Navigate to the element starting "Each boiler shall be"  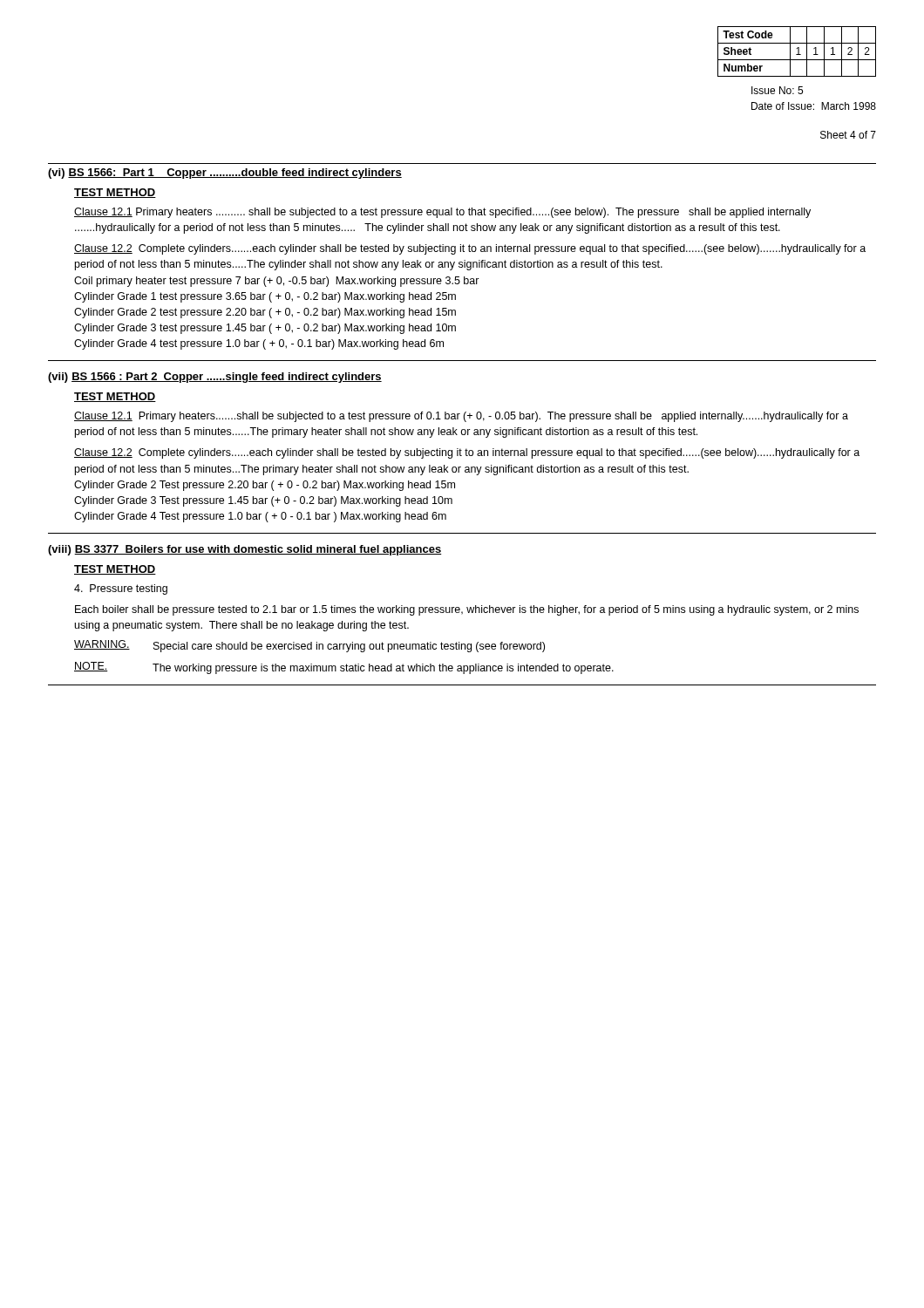[x=467, y=618]
